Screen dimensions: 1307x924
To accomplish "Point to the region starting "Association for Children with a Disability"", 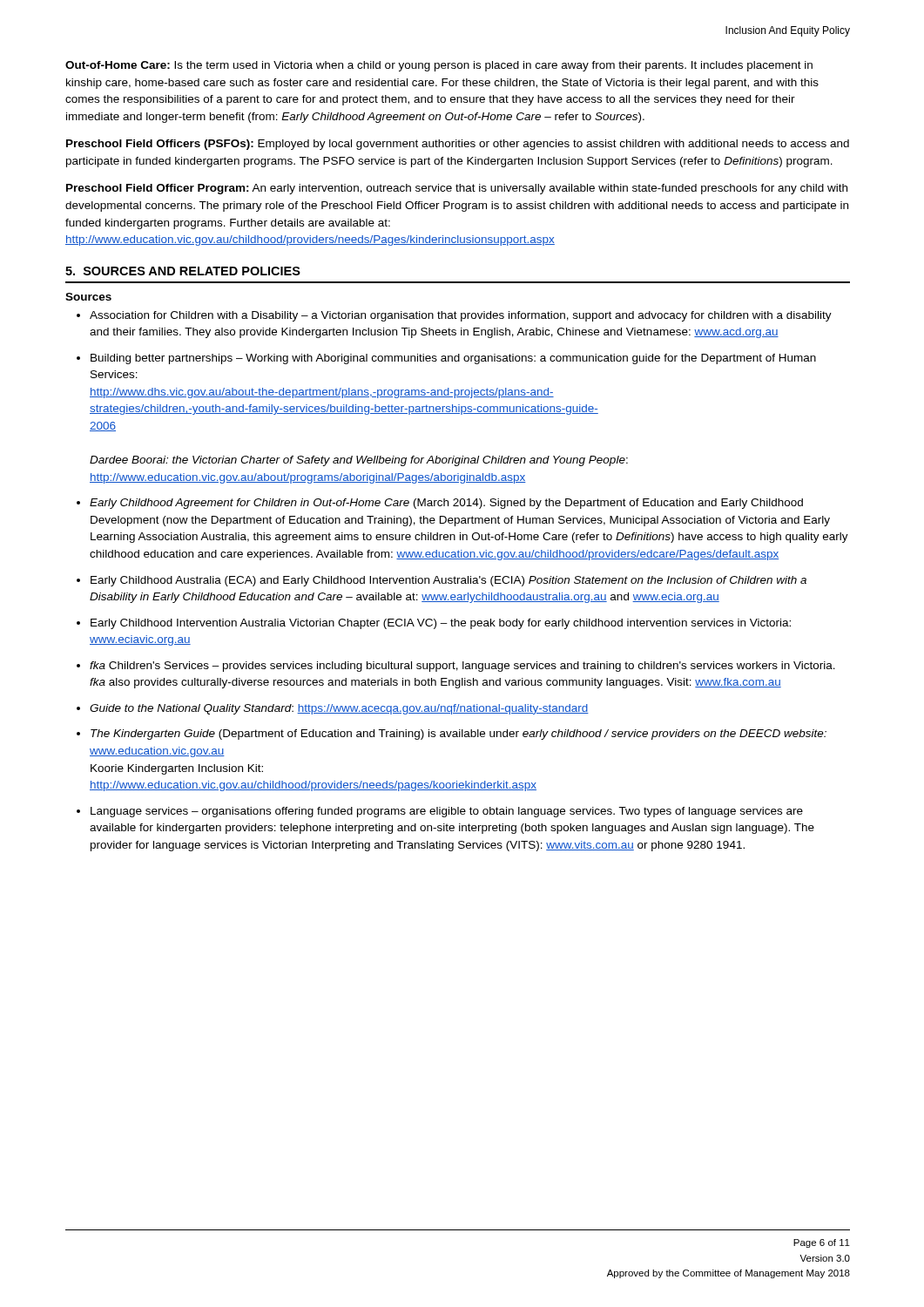I will click(x=460, y=323).
